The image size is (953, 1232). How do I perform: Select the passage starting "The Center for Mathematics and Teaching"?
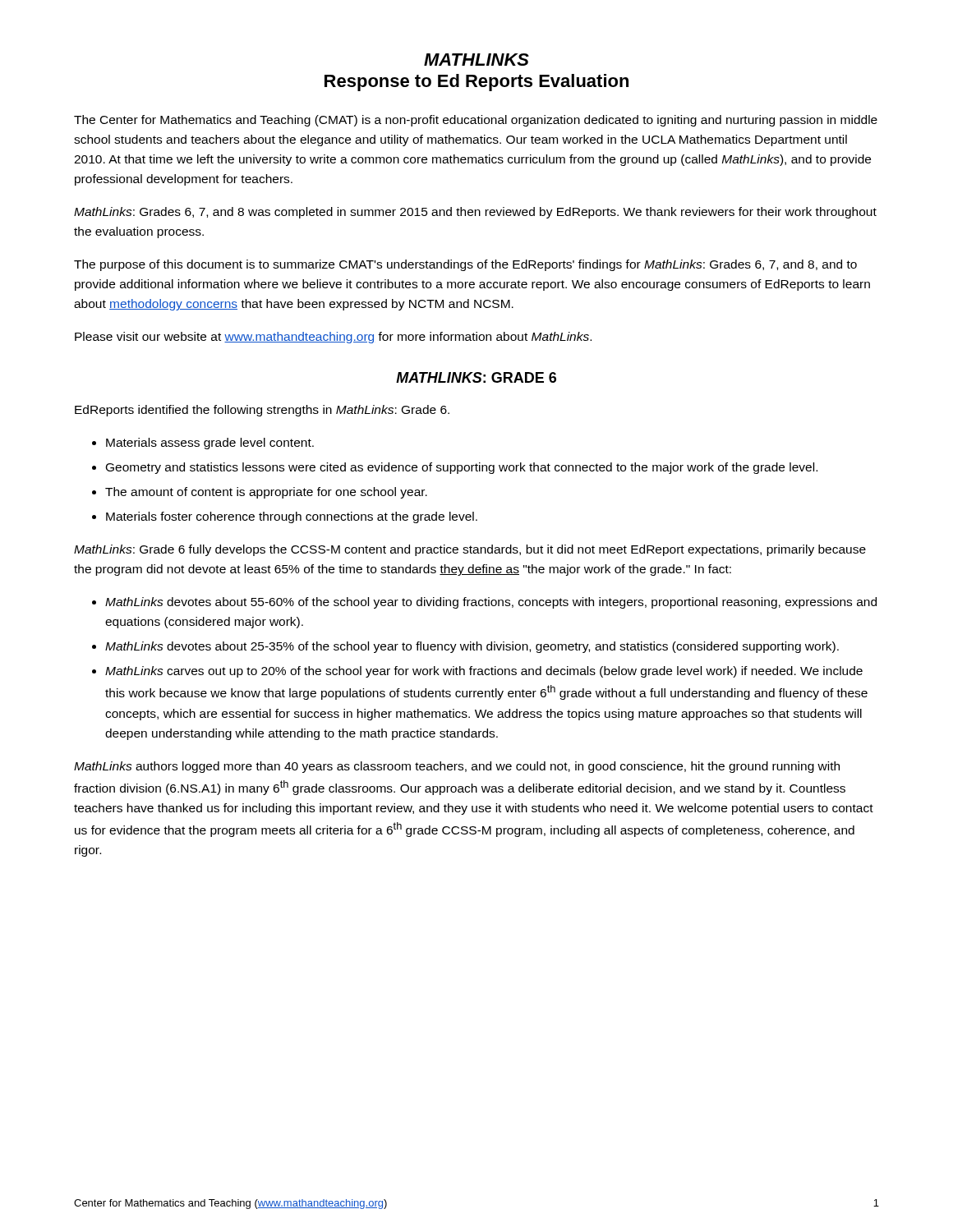pyautogui.click(x=476, y=149)
